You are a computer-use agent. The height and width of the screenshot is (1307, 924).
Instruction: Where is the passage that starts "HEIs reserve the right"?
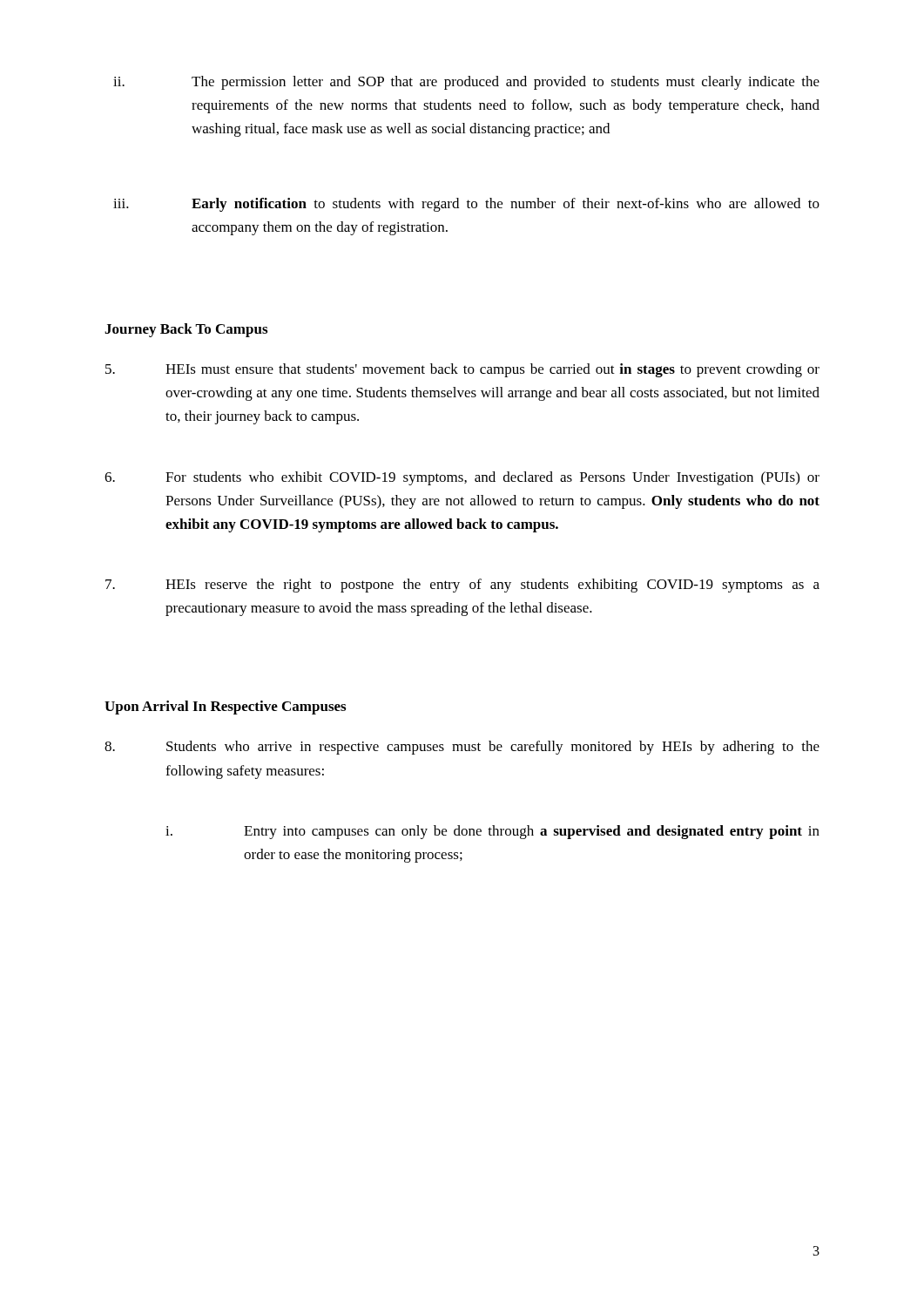(x=462, y=596)
